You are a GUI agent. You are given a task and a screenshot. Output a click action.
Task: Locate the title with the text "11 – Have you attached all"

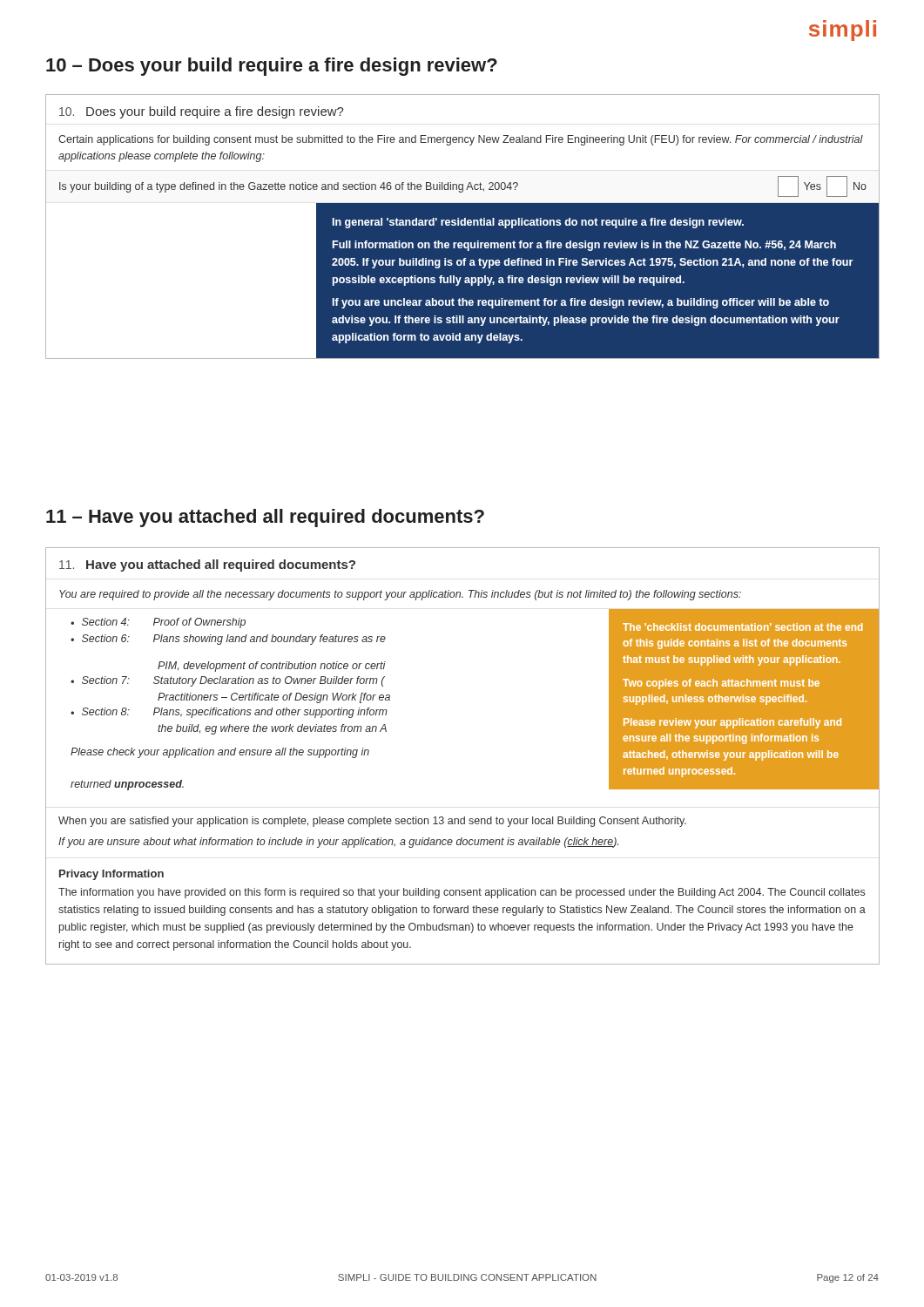[x=265, y=516]
